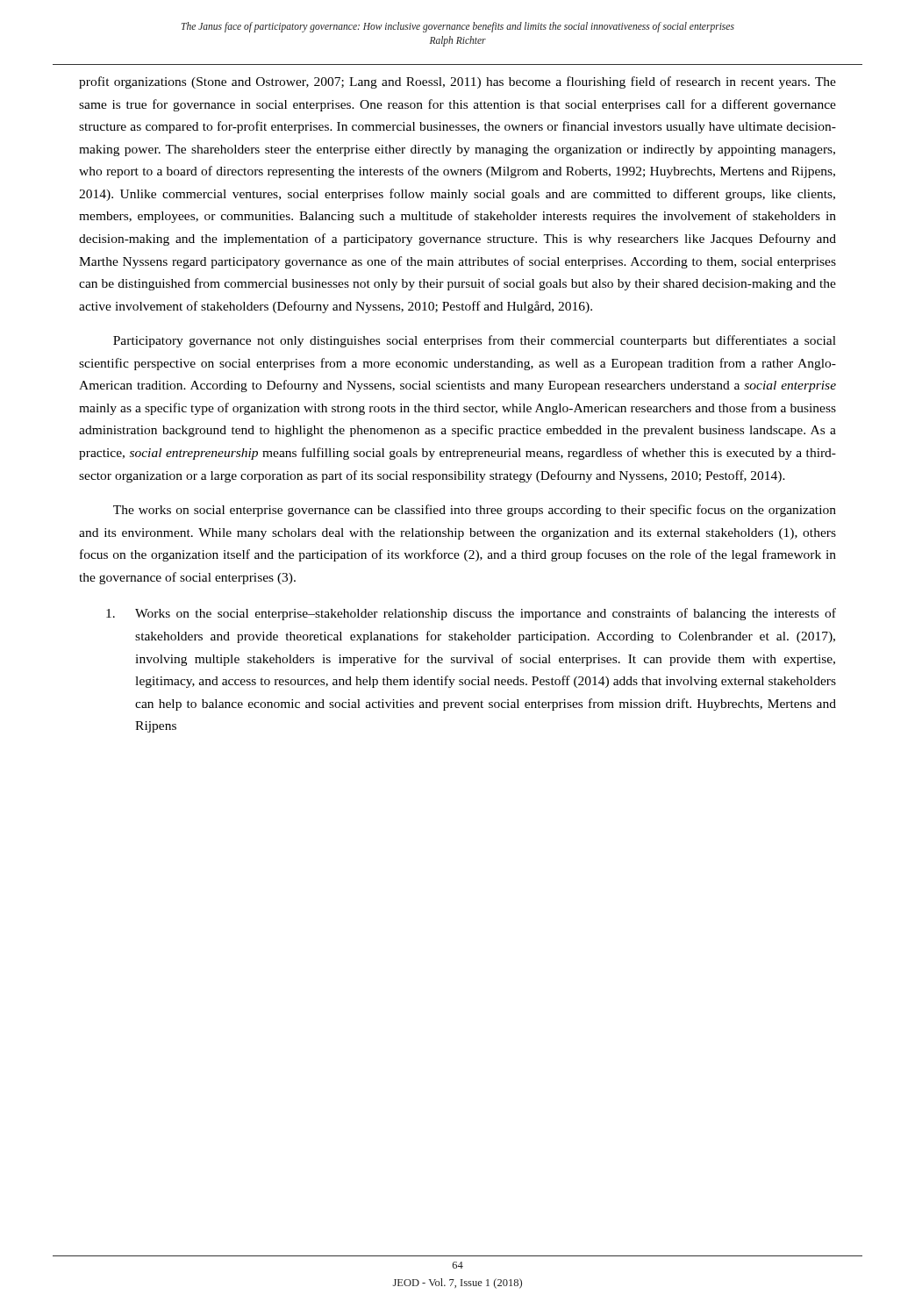The image size is (915, 1316).
Task: Click on the passage starting "profit organizations (Stone and"
Action: click(x=458, y=193)
